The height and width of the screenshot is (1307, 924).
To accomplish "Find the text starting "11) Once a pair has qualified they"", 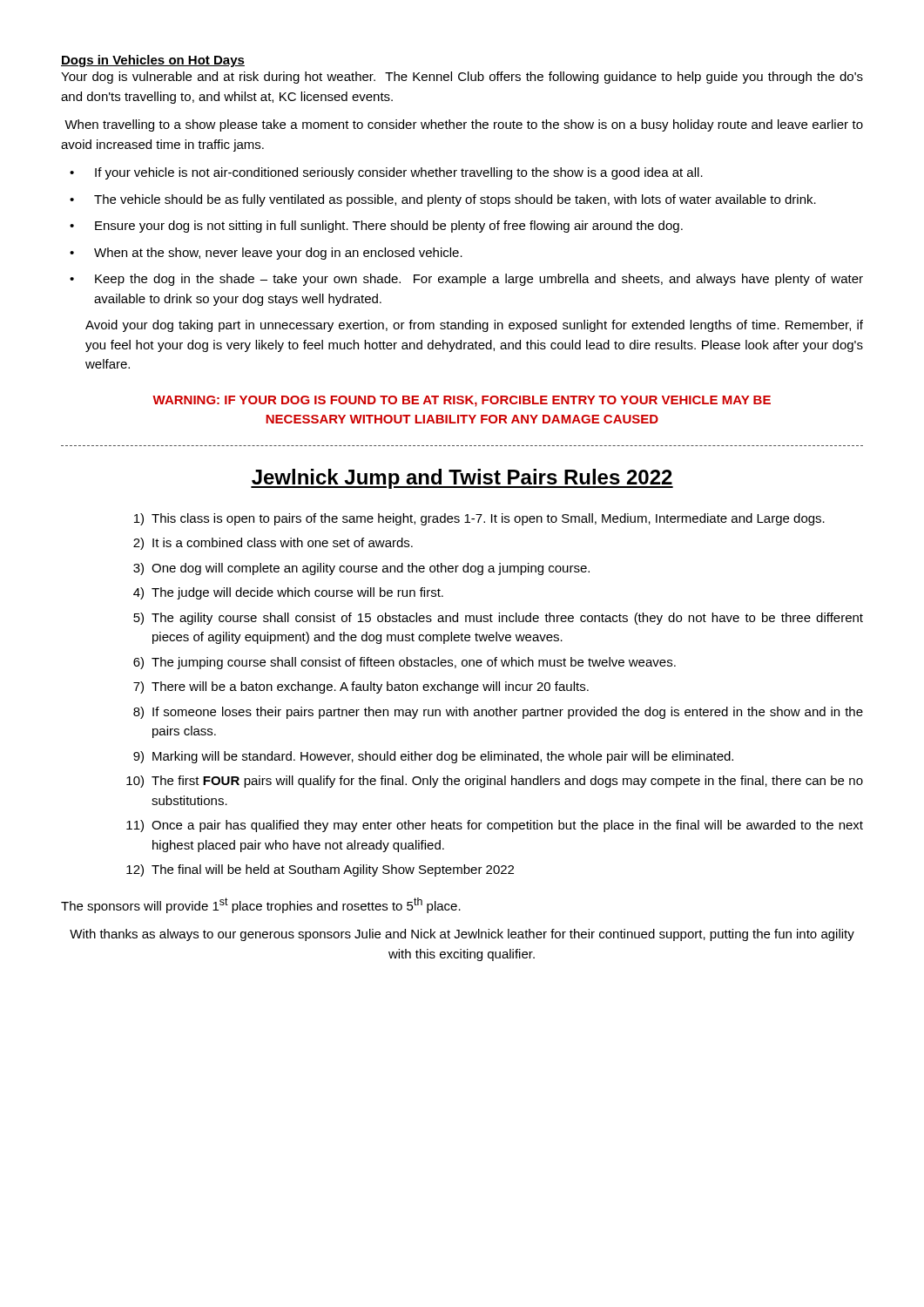I will pos(488,835).
